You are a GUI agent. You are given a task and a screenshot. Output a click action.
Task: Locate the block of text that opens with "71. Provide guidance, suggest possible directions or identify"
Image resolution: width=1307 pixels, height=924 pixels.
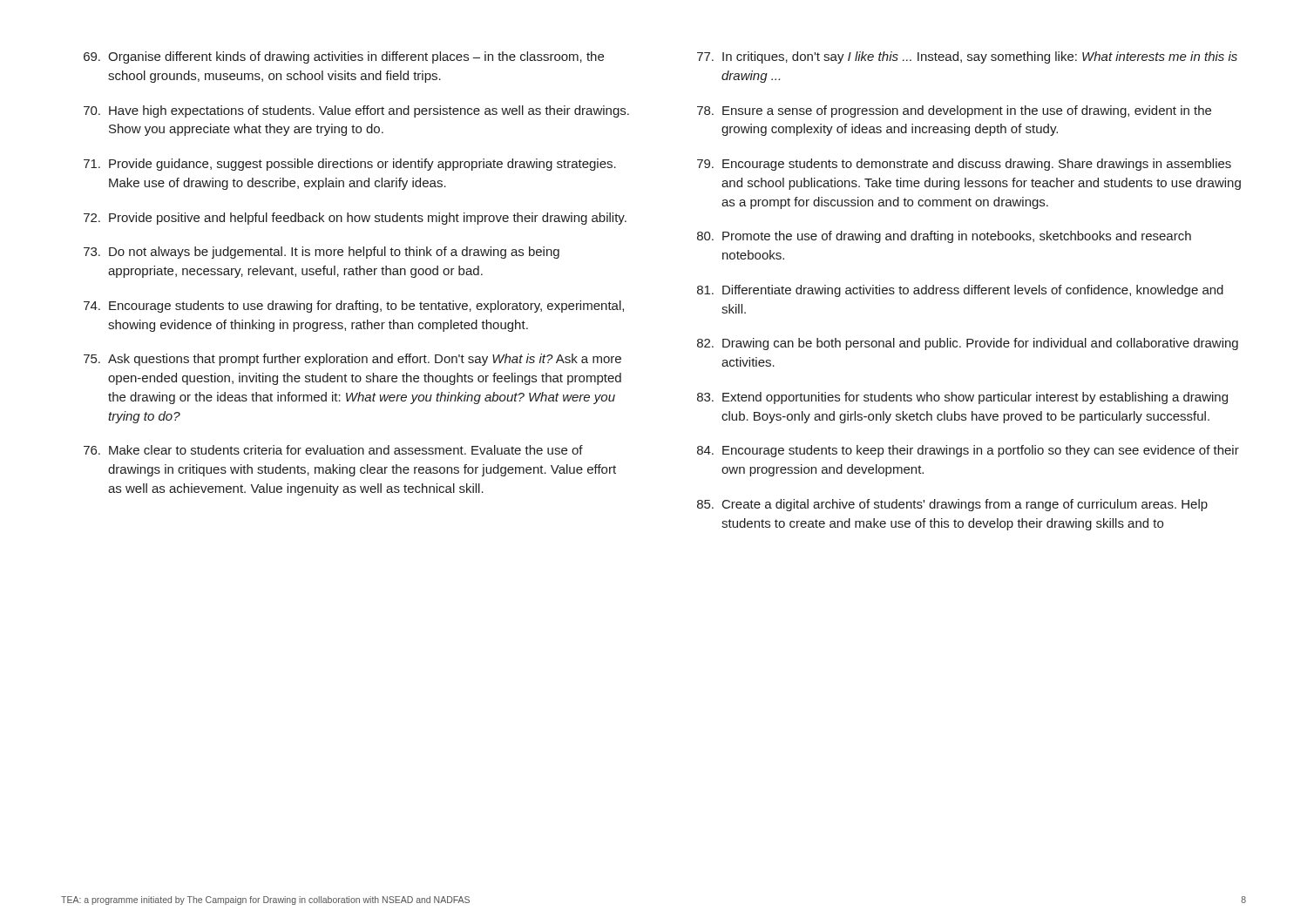coord(347,173)
